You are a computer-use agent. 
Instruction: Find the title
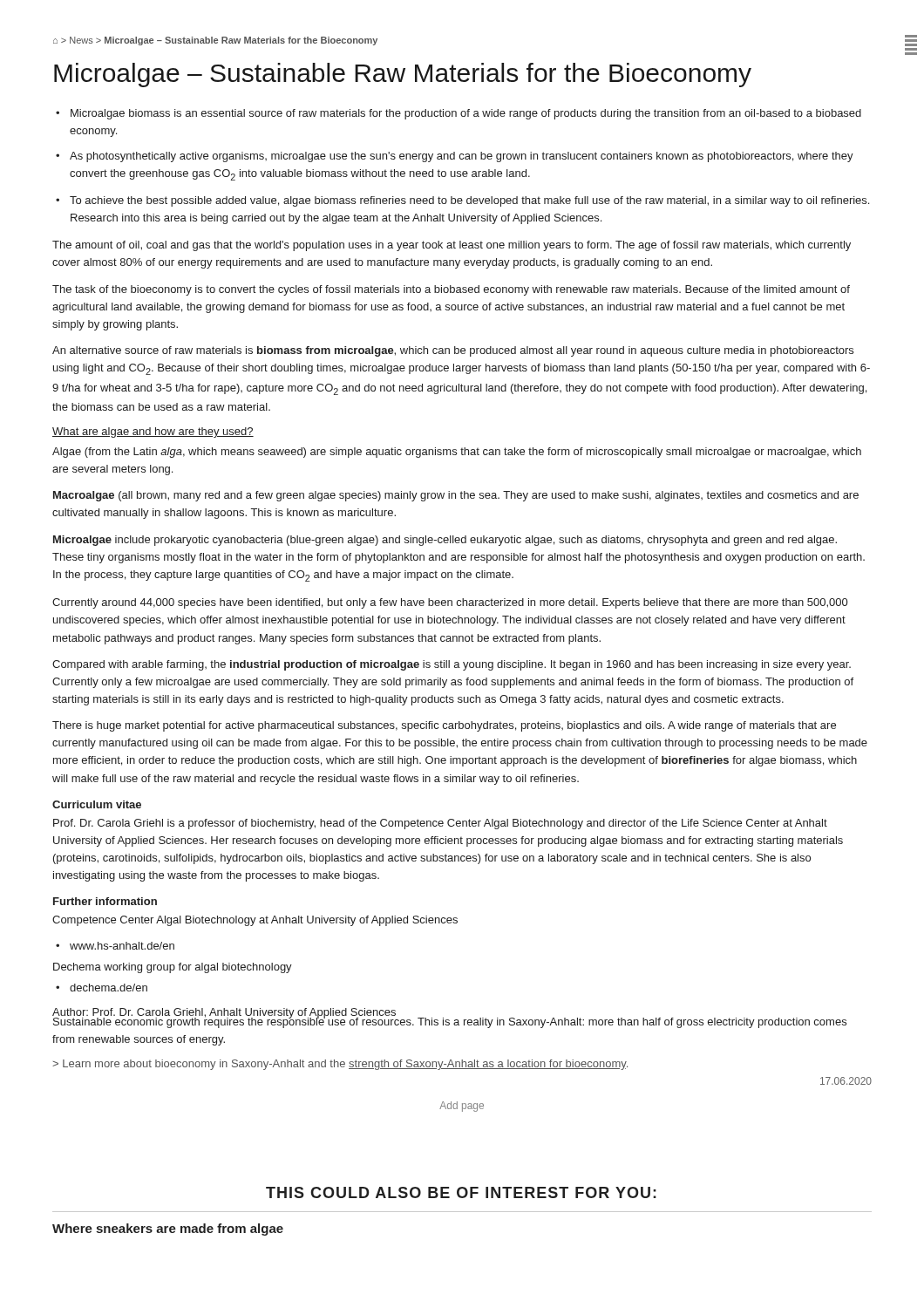click(x=462, y=73)
